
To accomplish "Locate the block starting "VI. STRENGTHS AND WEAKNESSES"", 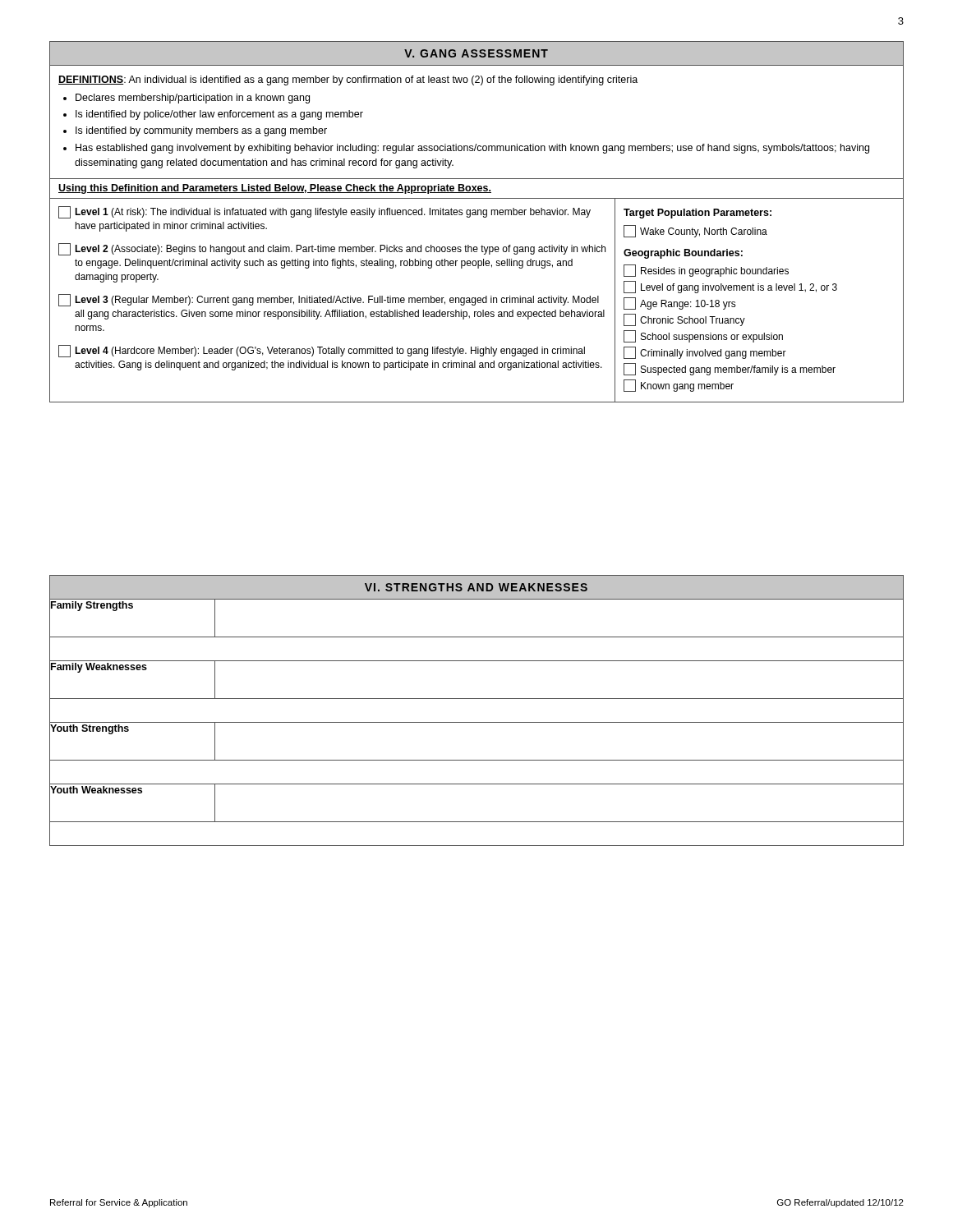I will coord(476,710).
